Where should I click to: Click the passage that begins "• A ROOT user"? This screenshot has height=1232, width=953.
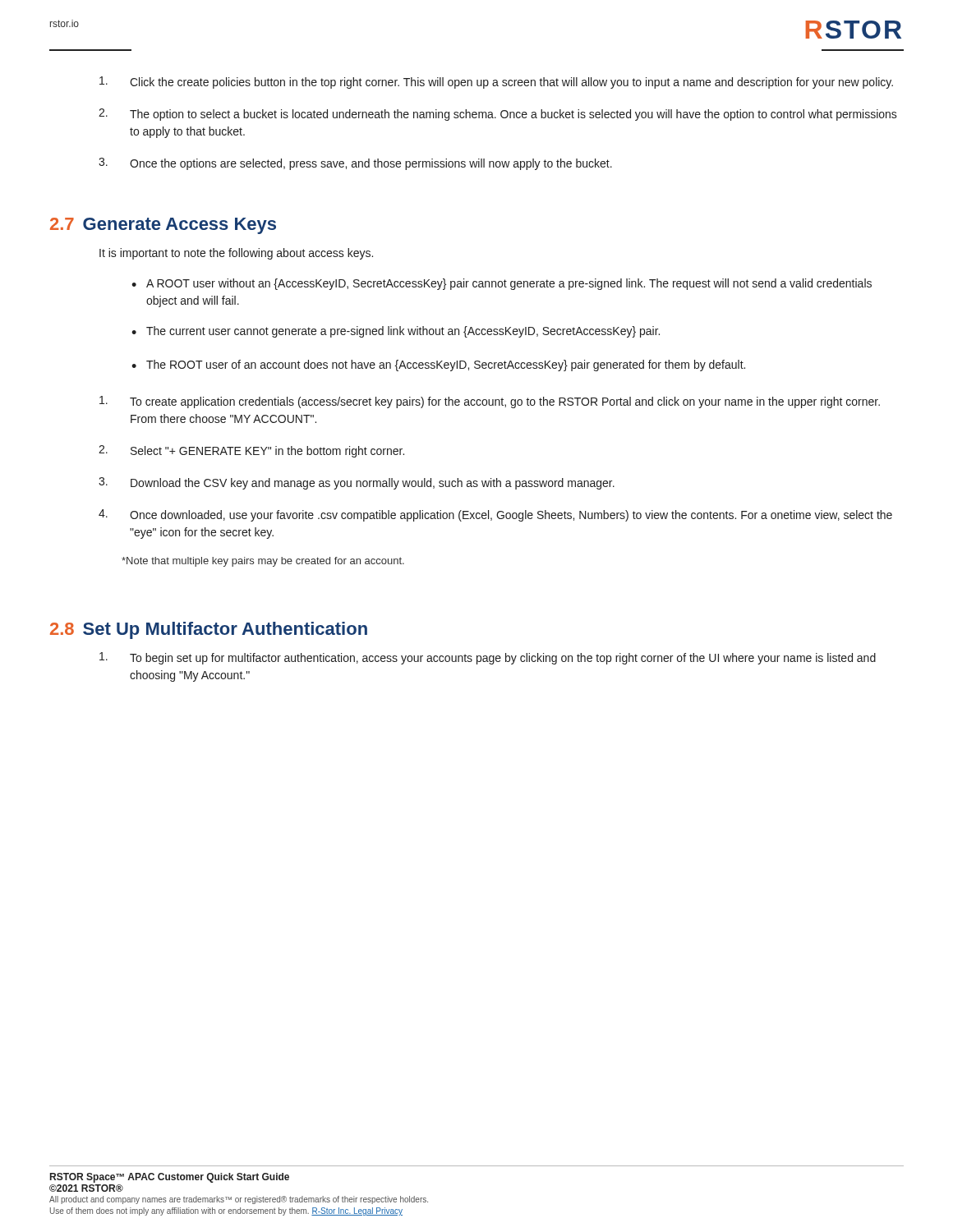(518, 292)
